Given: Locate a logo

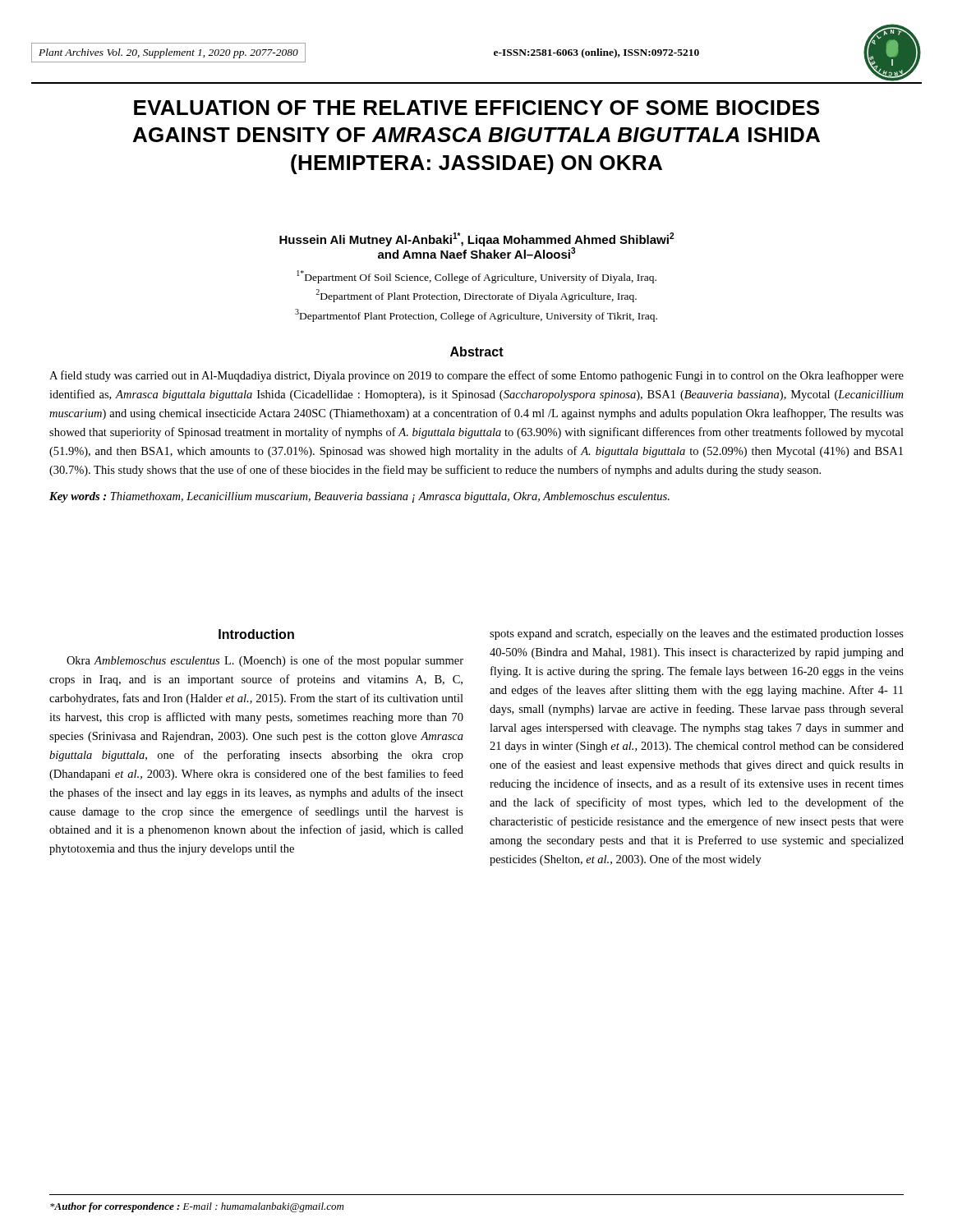Looking at the screenshot, I should click(892, 53).
